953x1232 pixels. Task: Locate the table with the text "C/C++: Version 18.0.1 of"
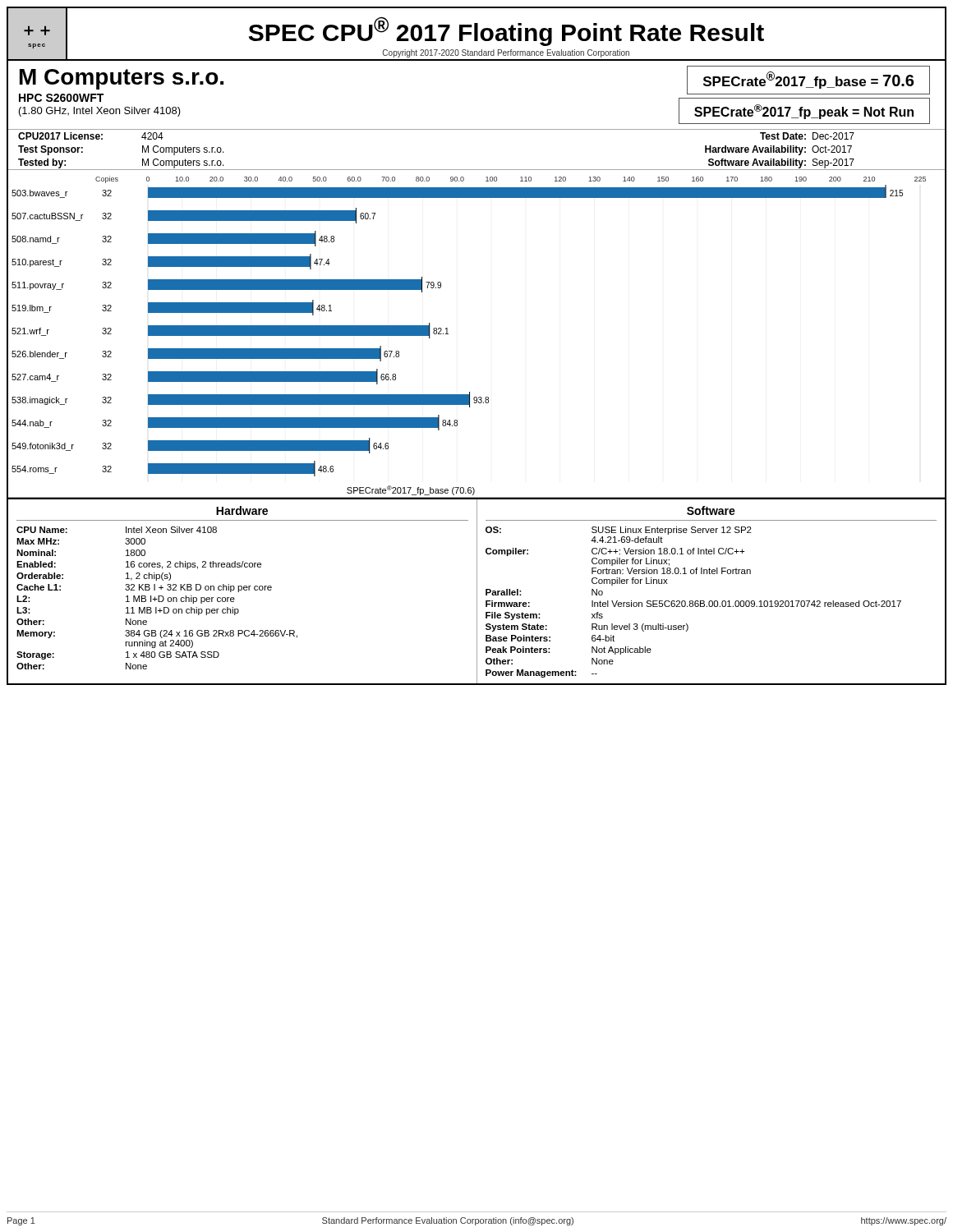711,591
